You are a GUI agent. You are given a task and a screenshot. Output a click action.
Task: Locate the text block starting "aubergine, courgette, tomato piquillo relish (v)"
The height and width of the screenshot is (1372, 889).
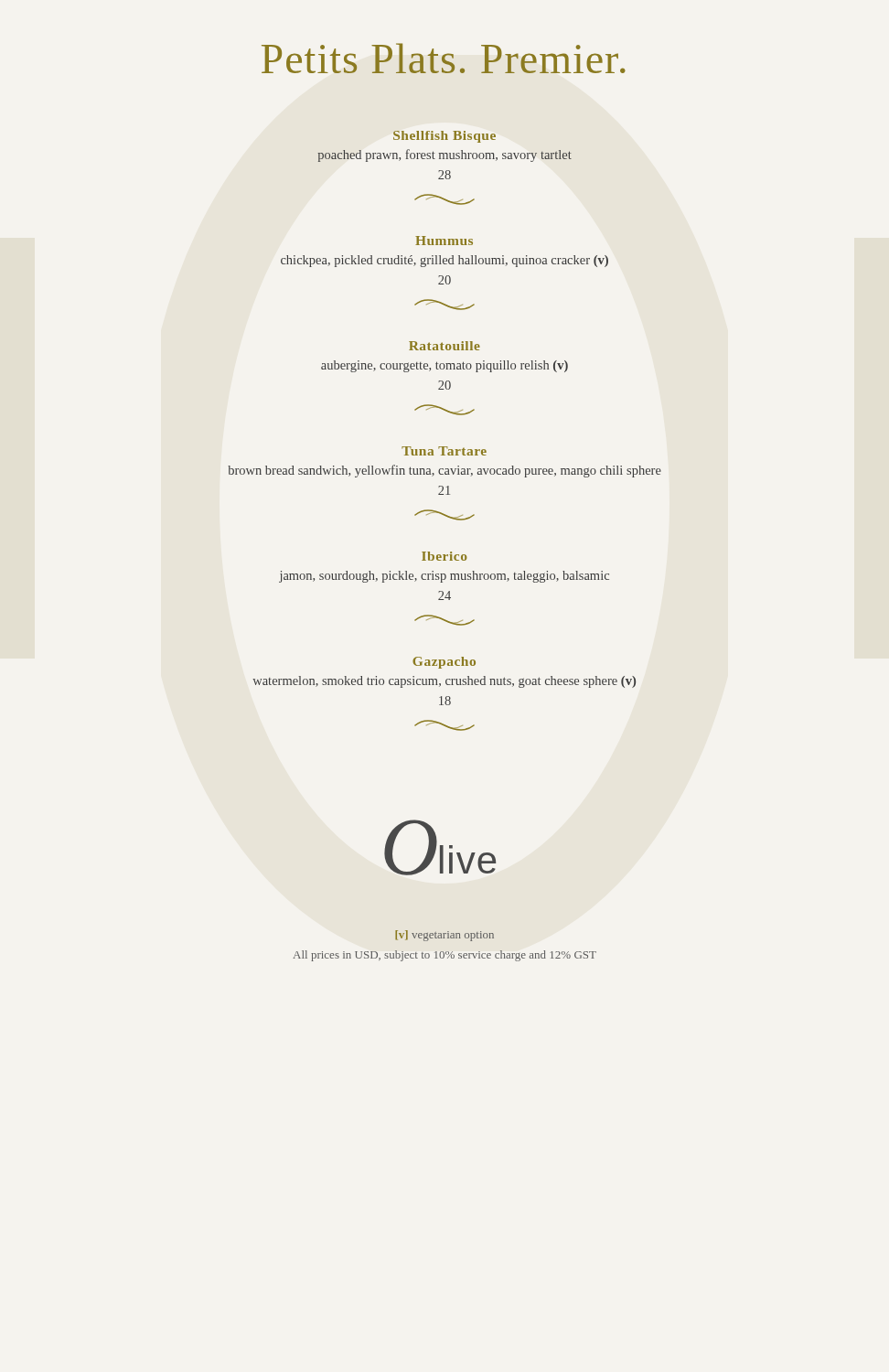point(444,365)
